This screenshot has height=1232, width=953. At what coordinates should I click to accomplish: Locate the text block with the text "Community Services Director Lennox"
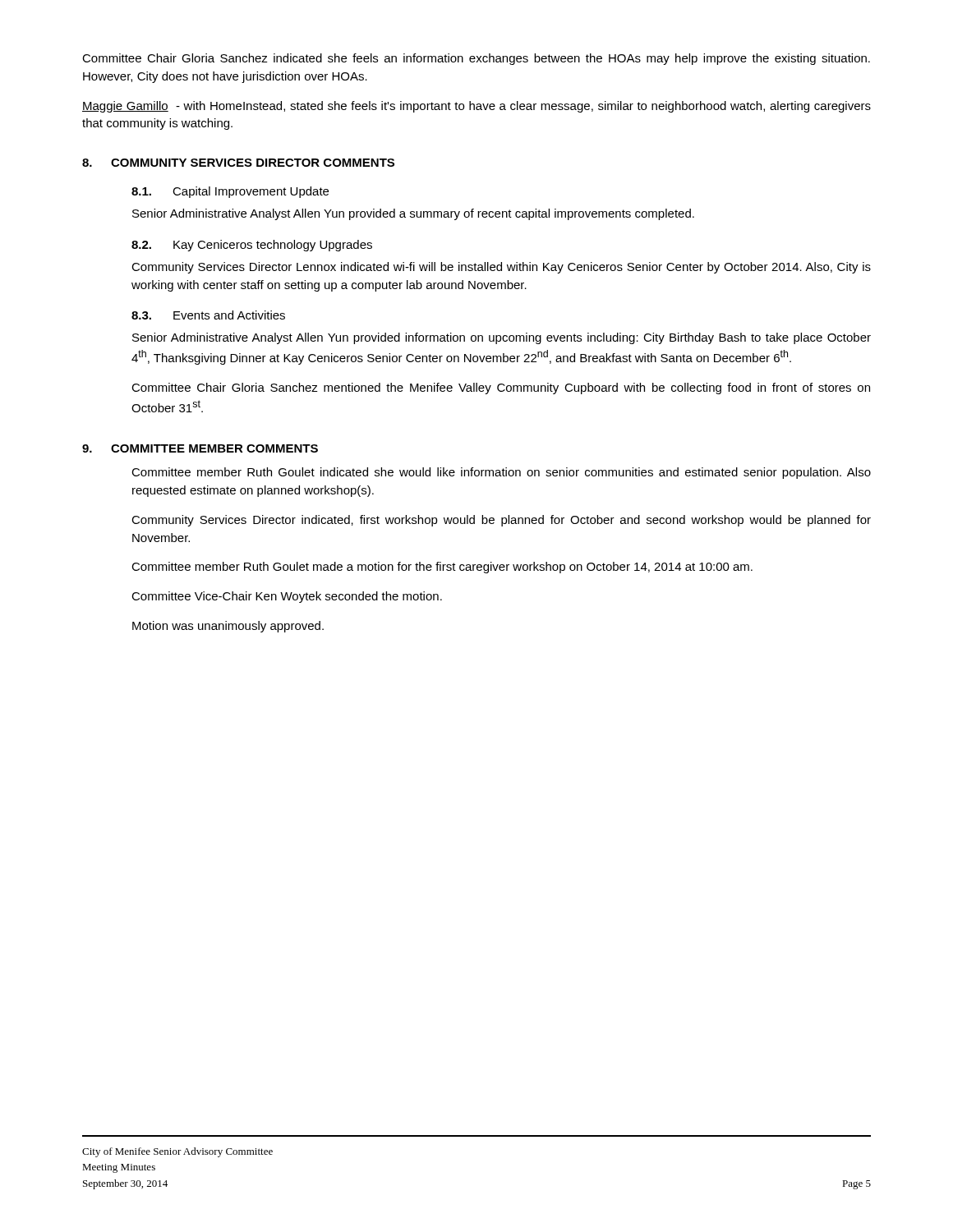(501, 275)
